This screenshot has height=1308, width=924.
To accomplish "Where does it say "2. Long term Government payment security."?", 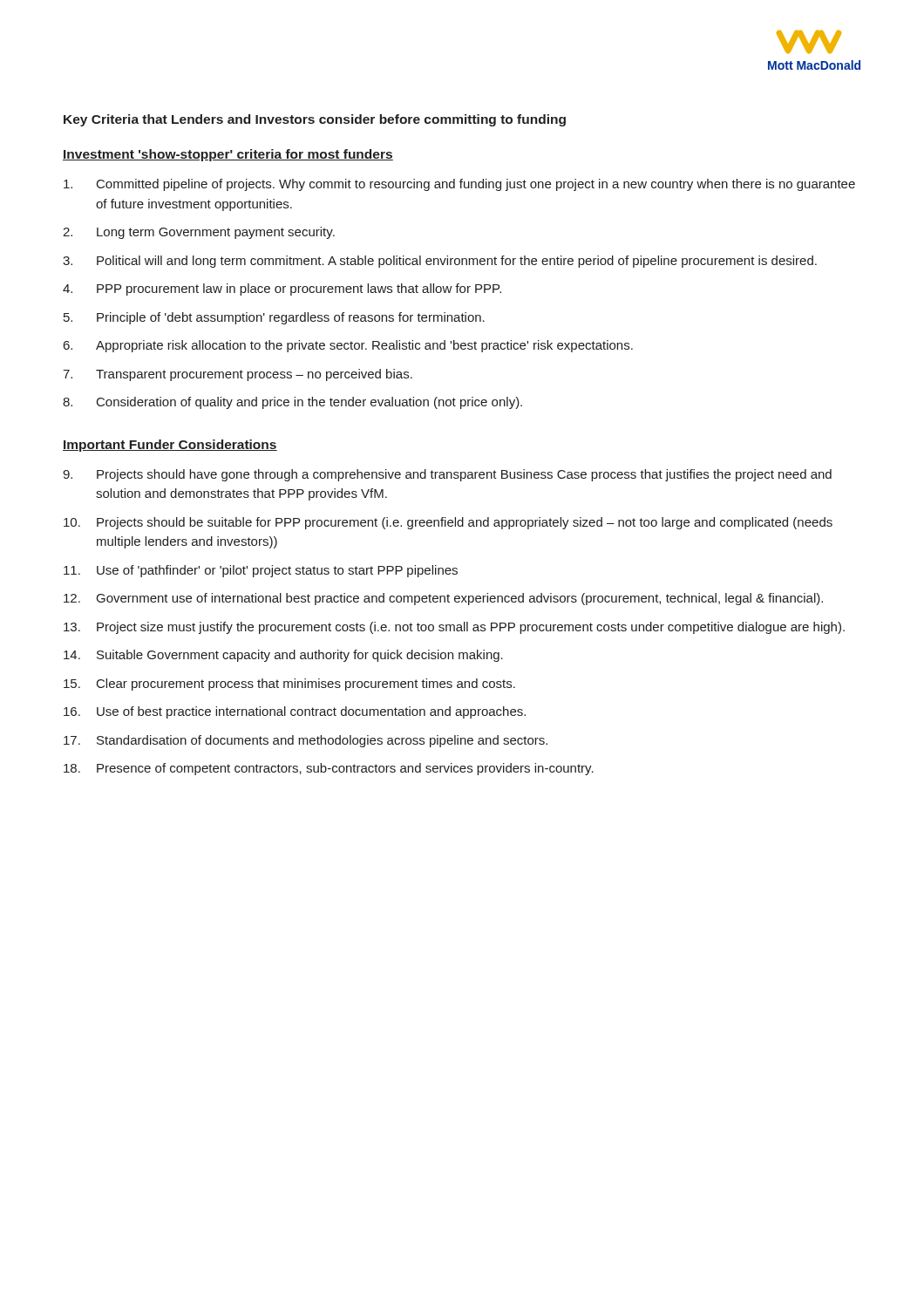I will (x=199, y=233).
